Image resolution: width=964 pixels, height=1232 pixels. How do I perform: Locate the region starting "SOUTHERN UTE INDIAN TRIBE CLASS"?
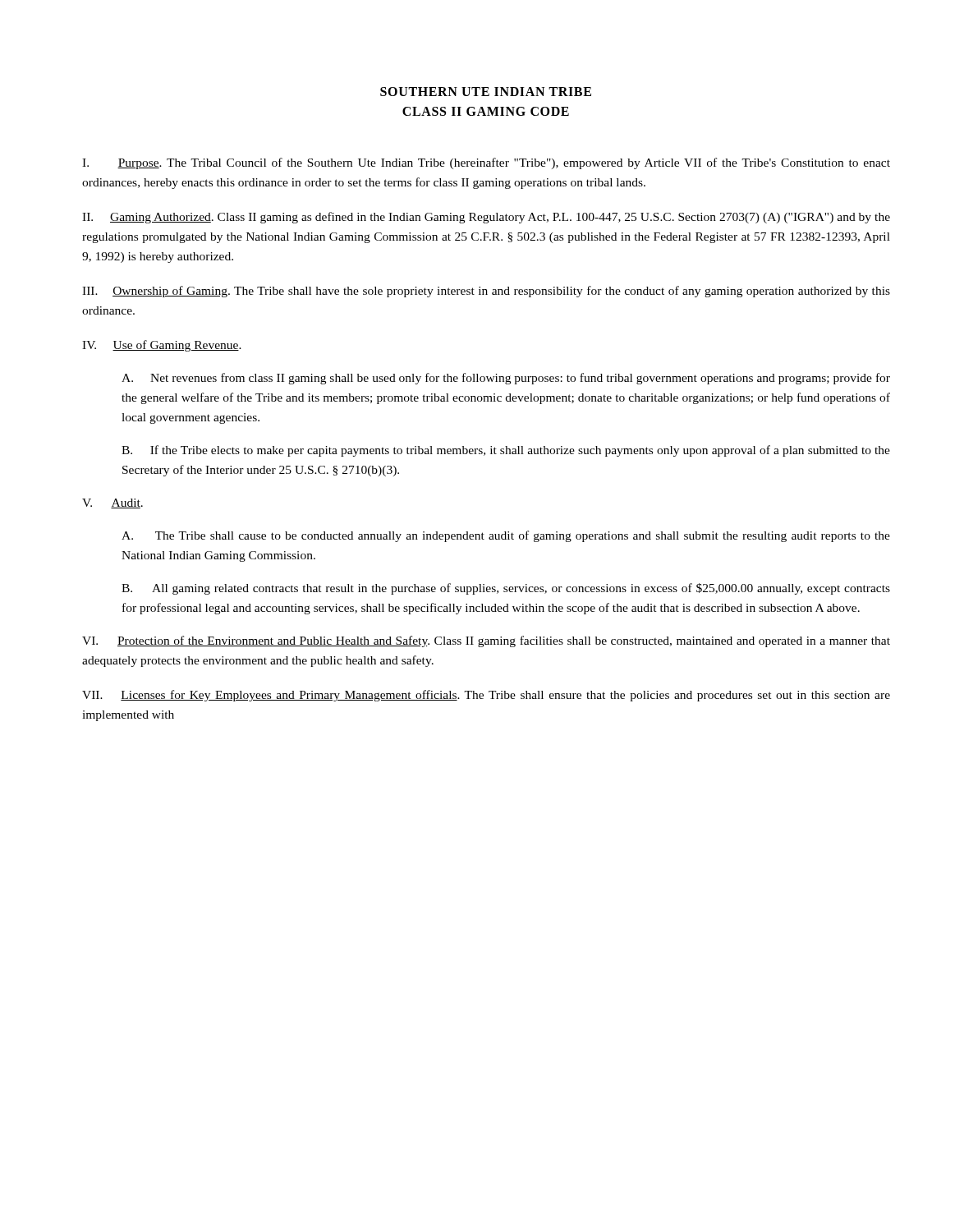486,102
